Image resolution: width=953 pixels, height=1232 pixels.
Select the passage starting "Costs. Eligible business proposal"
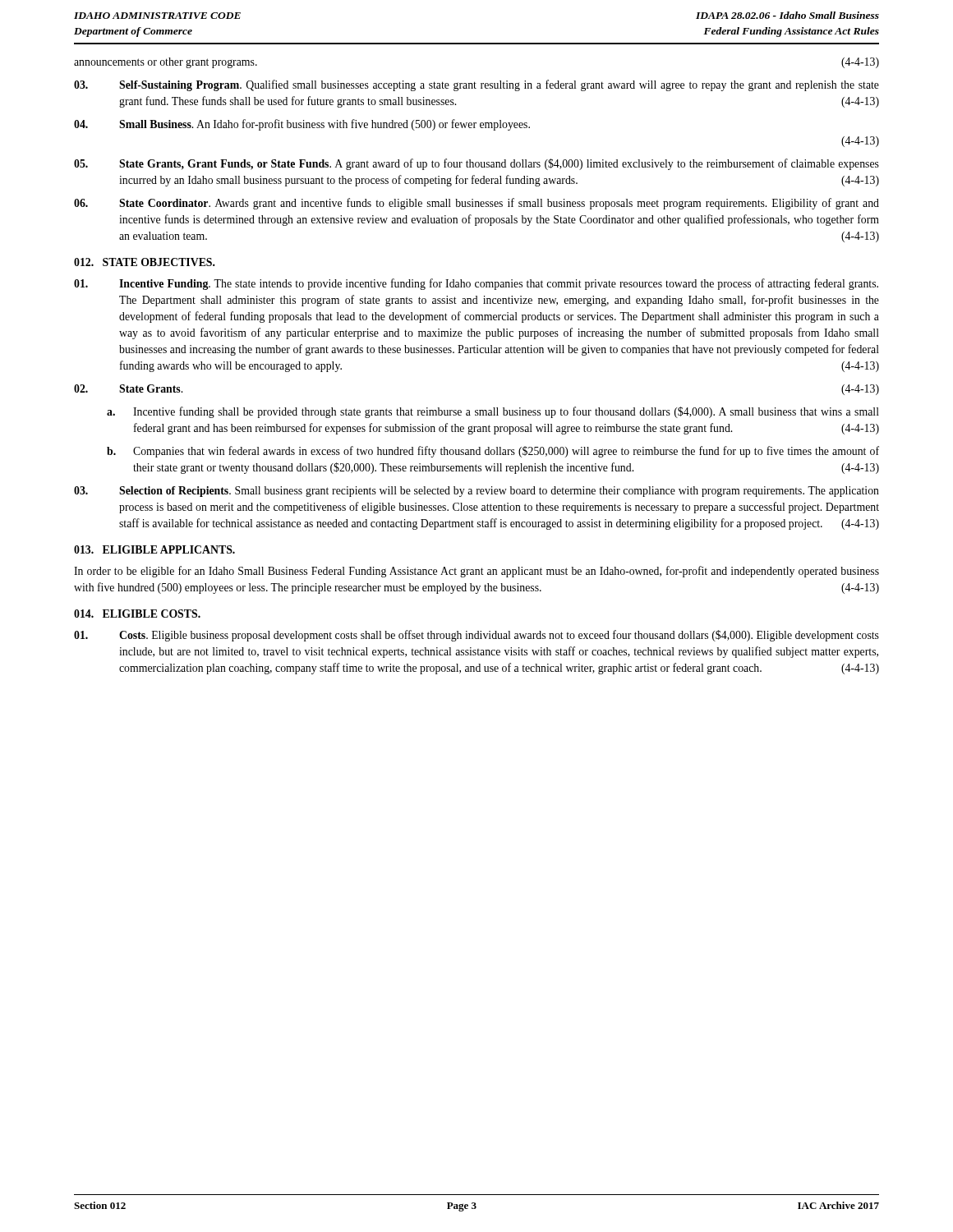[x=476, y=652]
